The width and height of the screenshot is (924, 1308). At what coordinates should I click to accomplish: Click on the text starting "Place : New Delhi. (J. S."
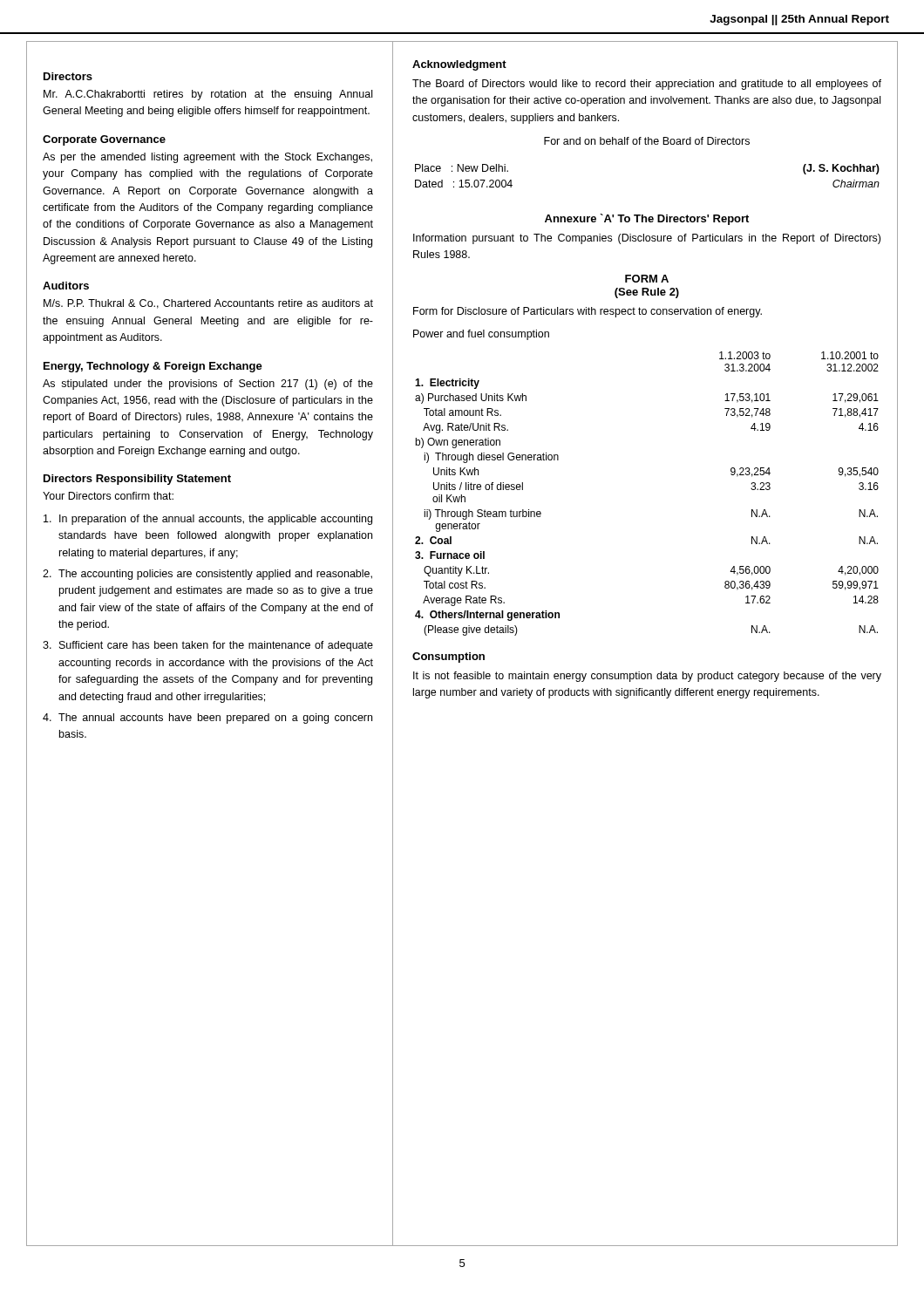(x=461, y=169)
